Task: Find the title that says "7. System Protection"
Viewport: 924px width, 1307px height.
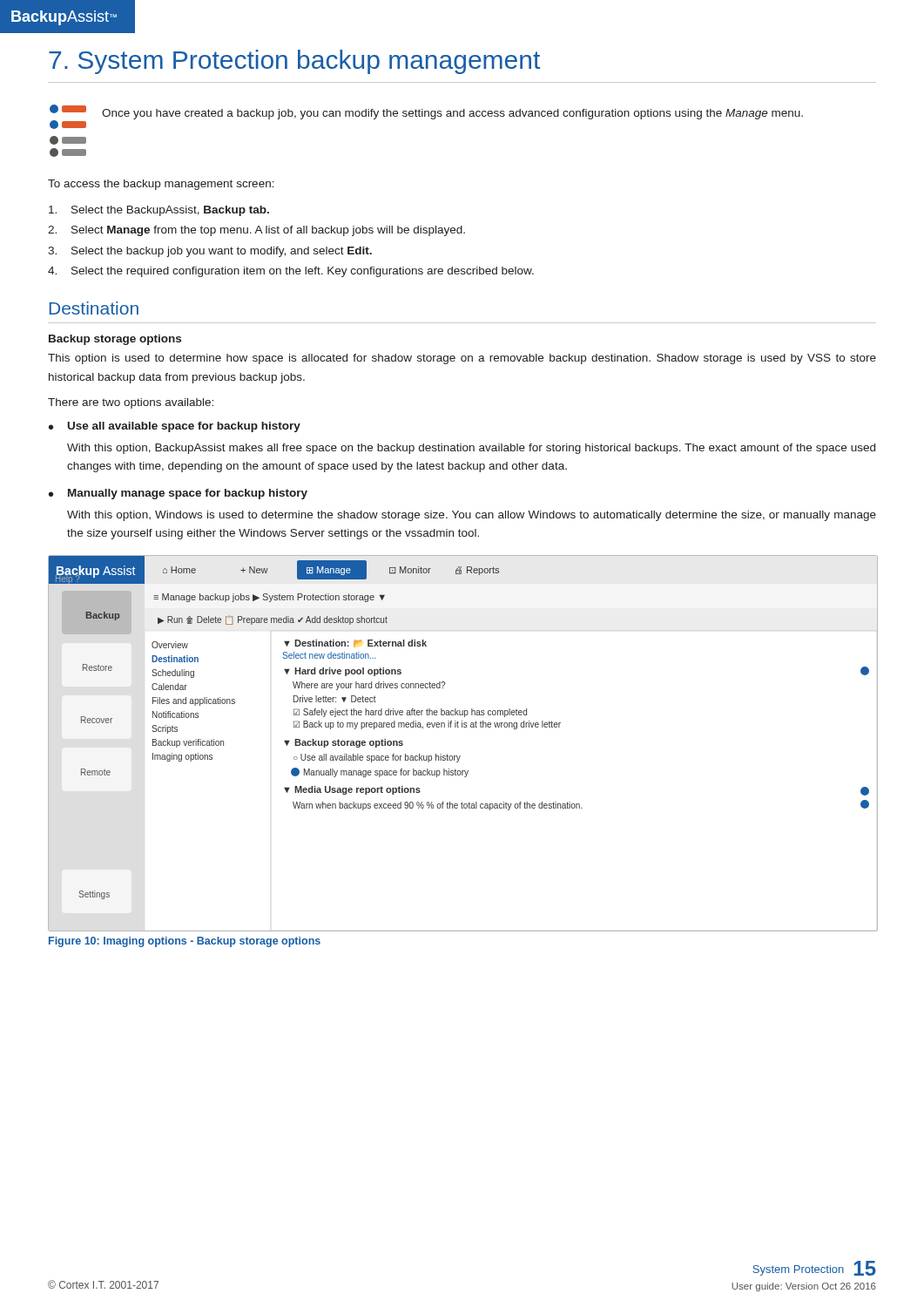Action: pos(294,60)
